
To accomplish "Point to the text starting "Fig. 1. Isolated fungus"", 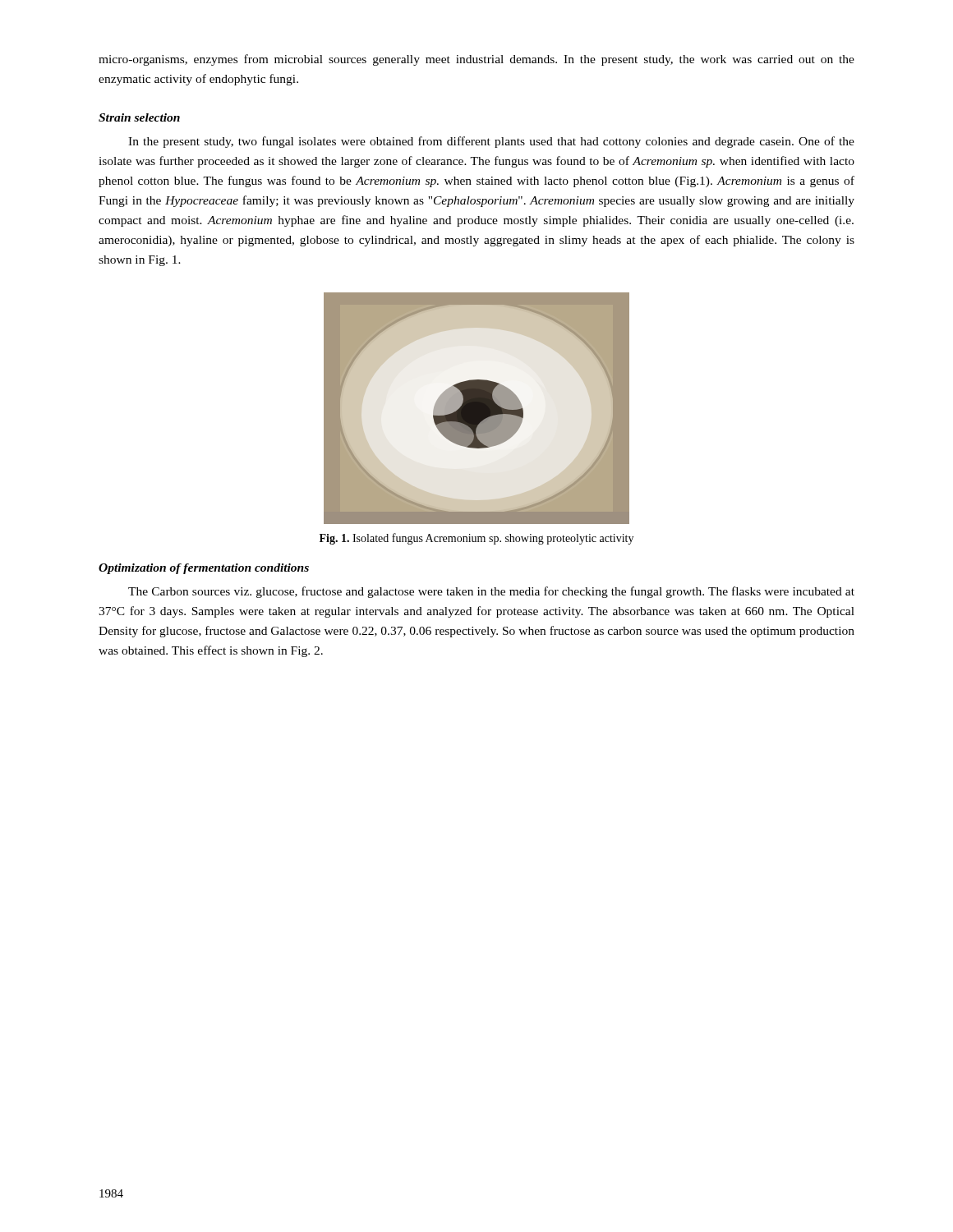I will [476, 539].
